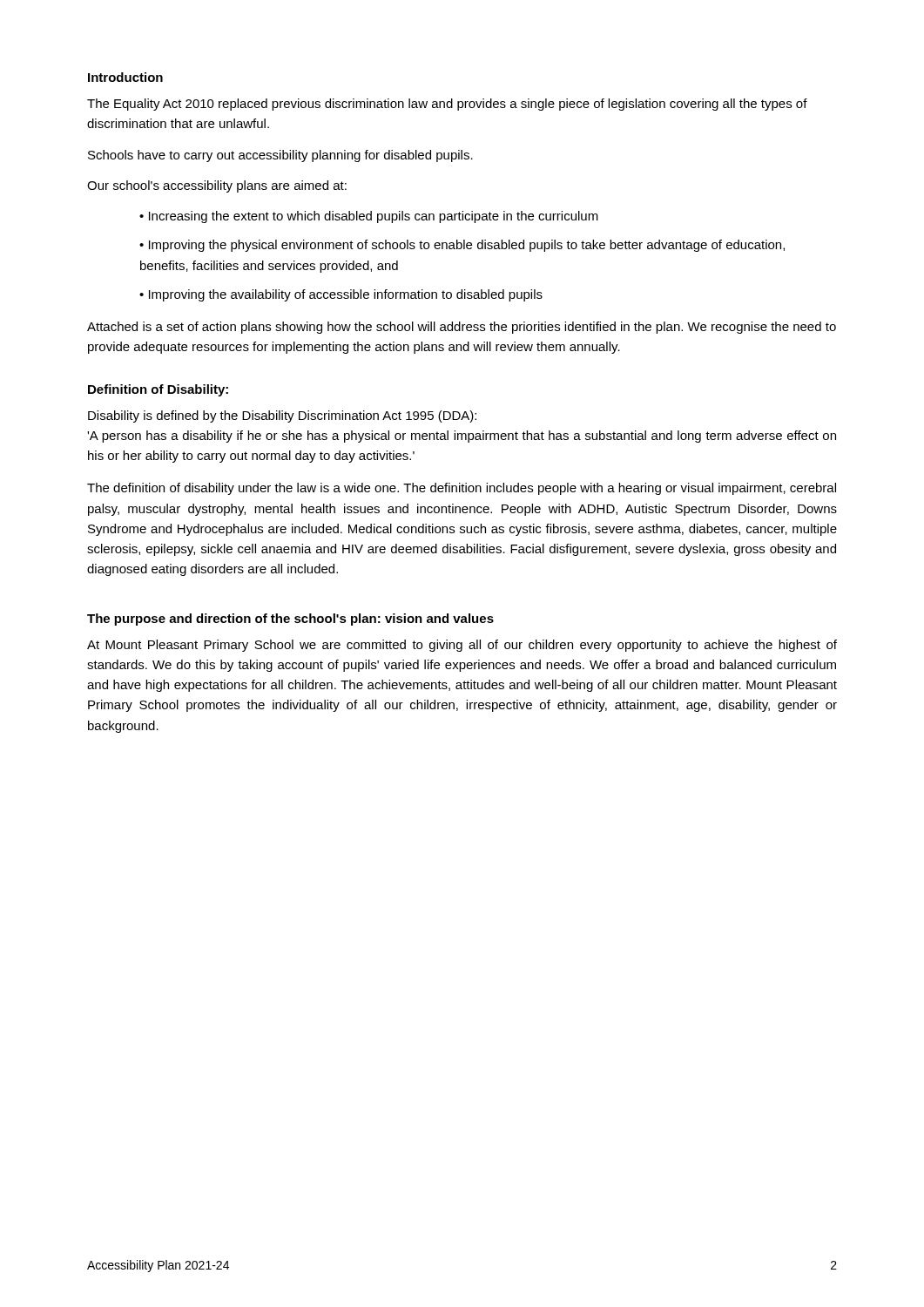
Task: Find the block starting "Attached is a set of action"
Action: tap(462, 336)
